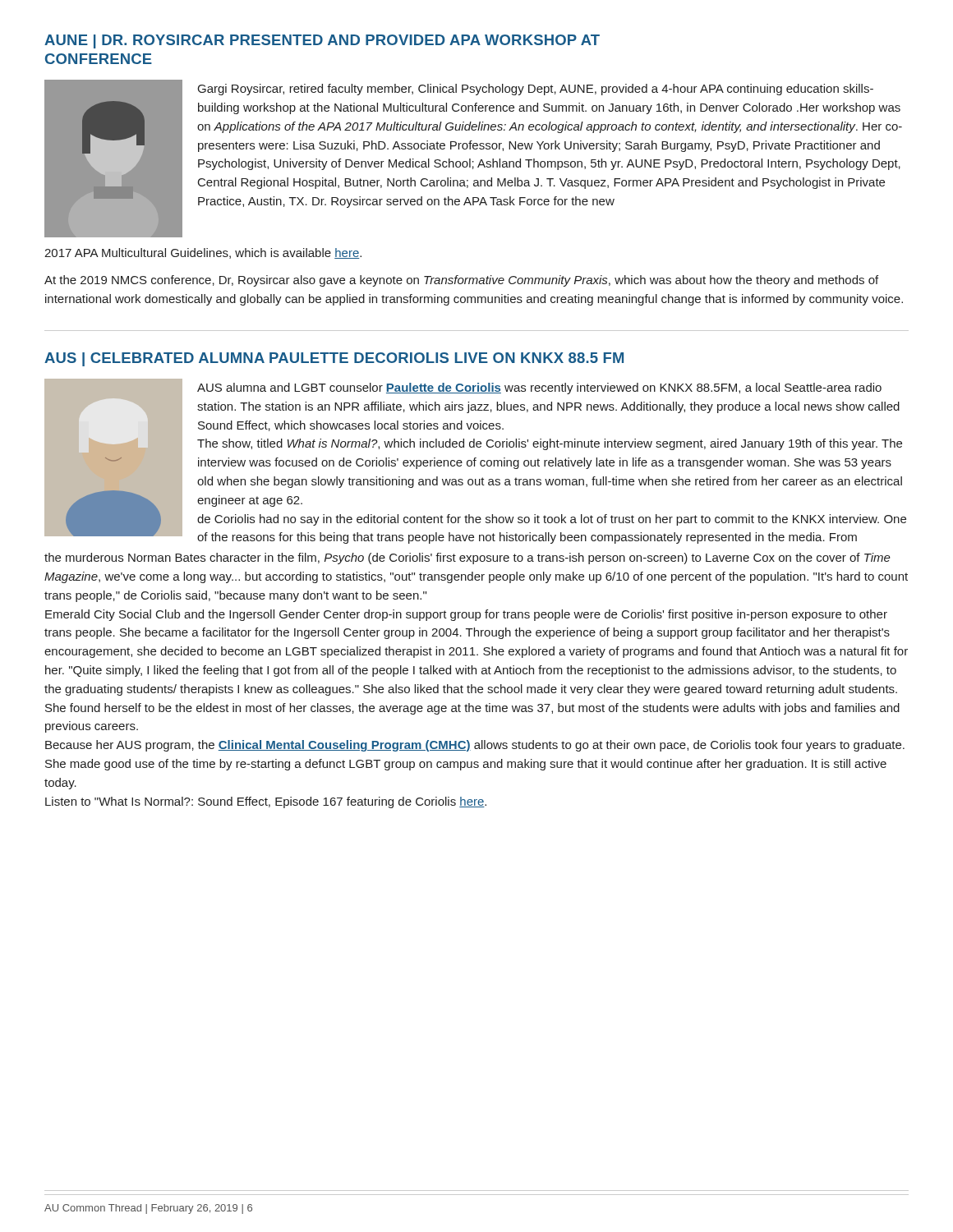The height and width of the screenshot is (1232, 953).
Task: Click the passage that begins "de Coriolis had no say in the editorial"
Action: pos(476,529)
